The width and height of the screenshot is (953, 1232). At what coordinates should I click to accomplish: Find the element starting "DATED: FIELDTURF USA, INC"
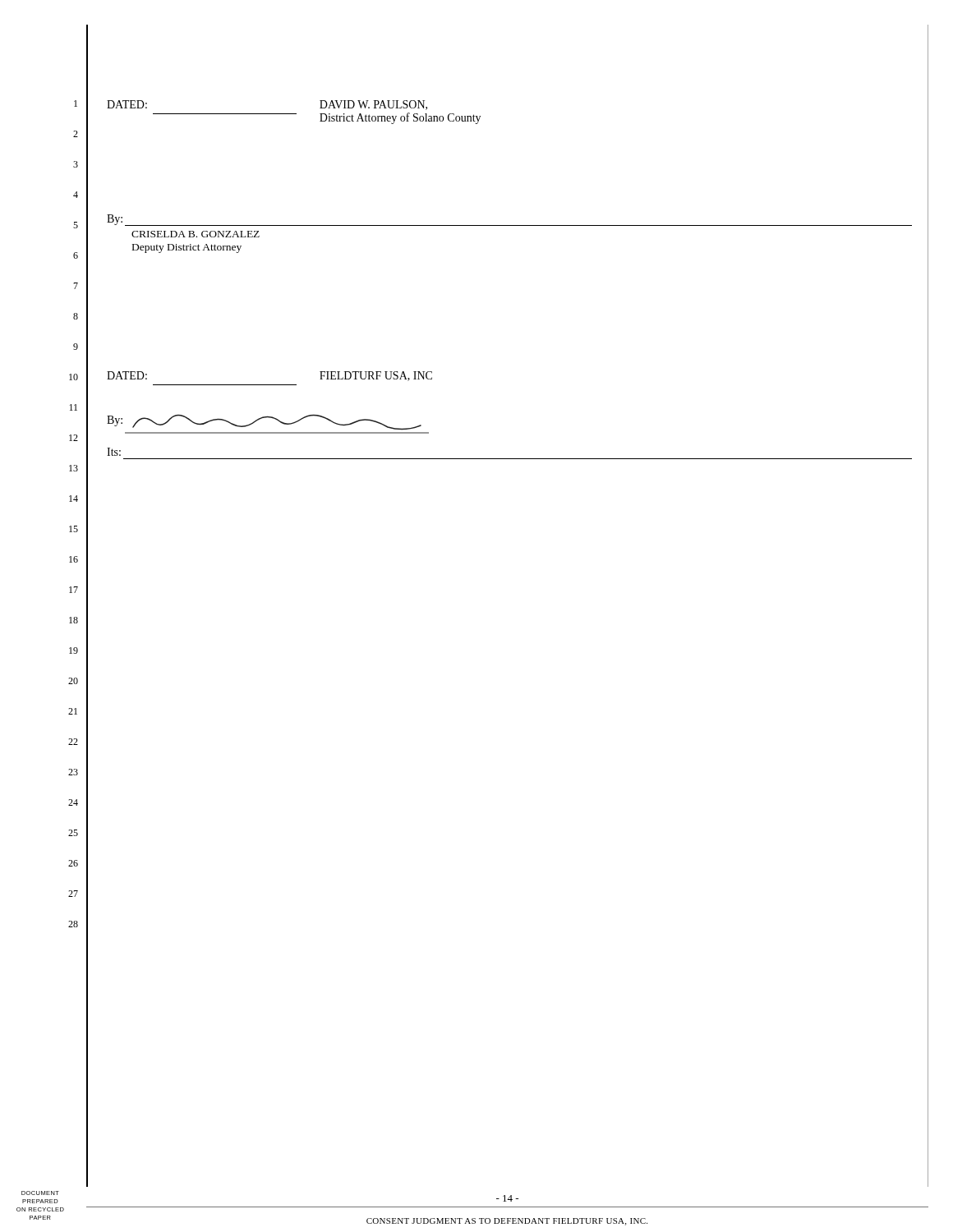[x=270, y=377]
